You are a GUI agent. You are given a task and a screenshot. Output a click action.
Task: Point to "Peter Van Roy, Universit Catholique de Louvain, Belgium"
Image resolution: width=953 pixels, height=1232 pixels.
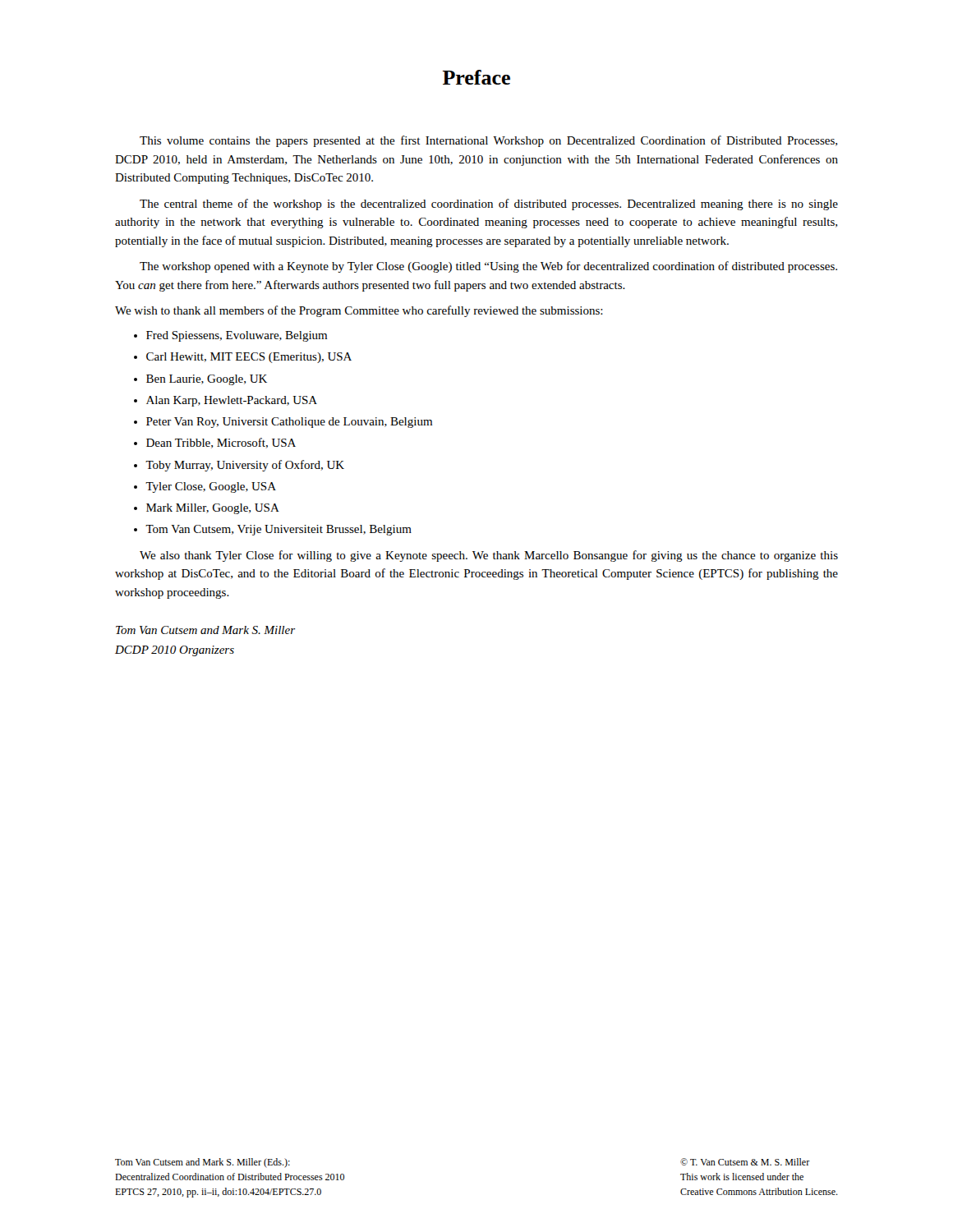pos(289,421)
